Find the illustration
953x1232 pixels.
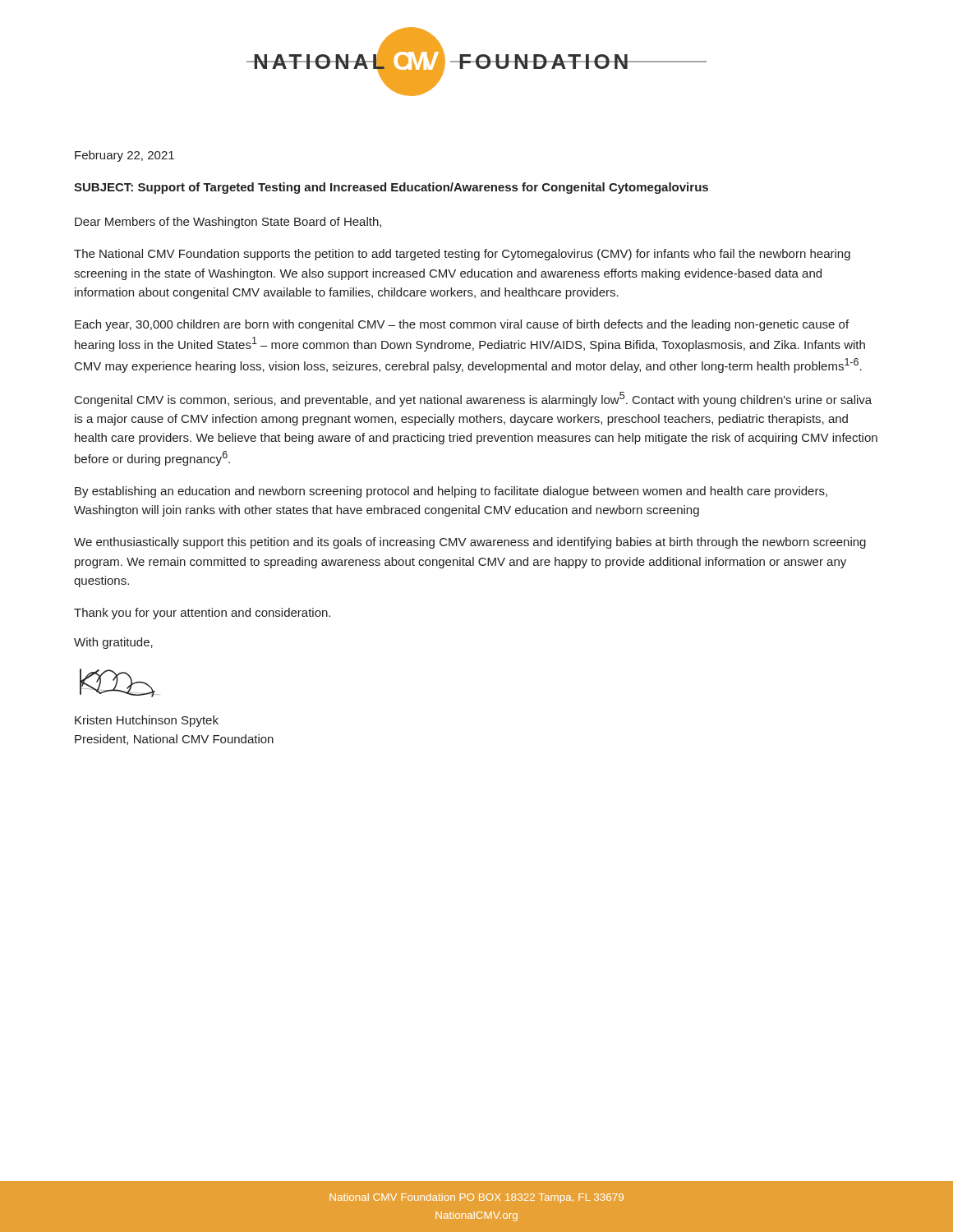click(x=476, y=681)
